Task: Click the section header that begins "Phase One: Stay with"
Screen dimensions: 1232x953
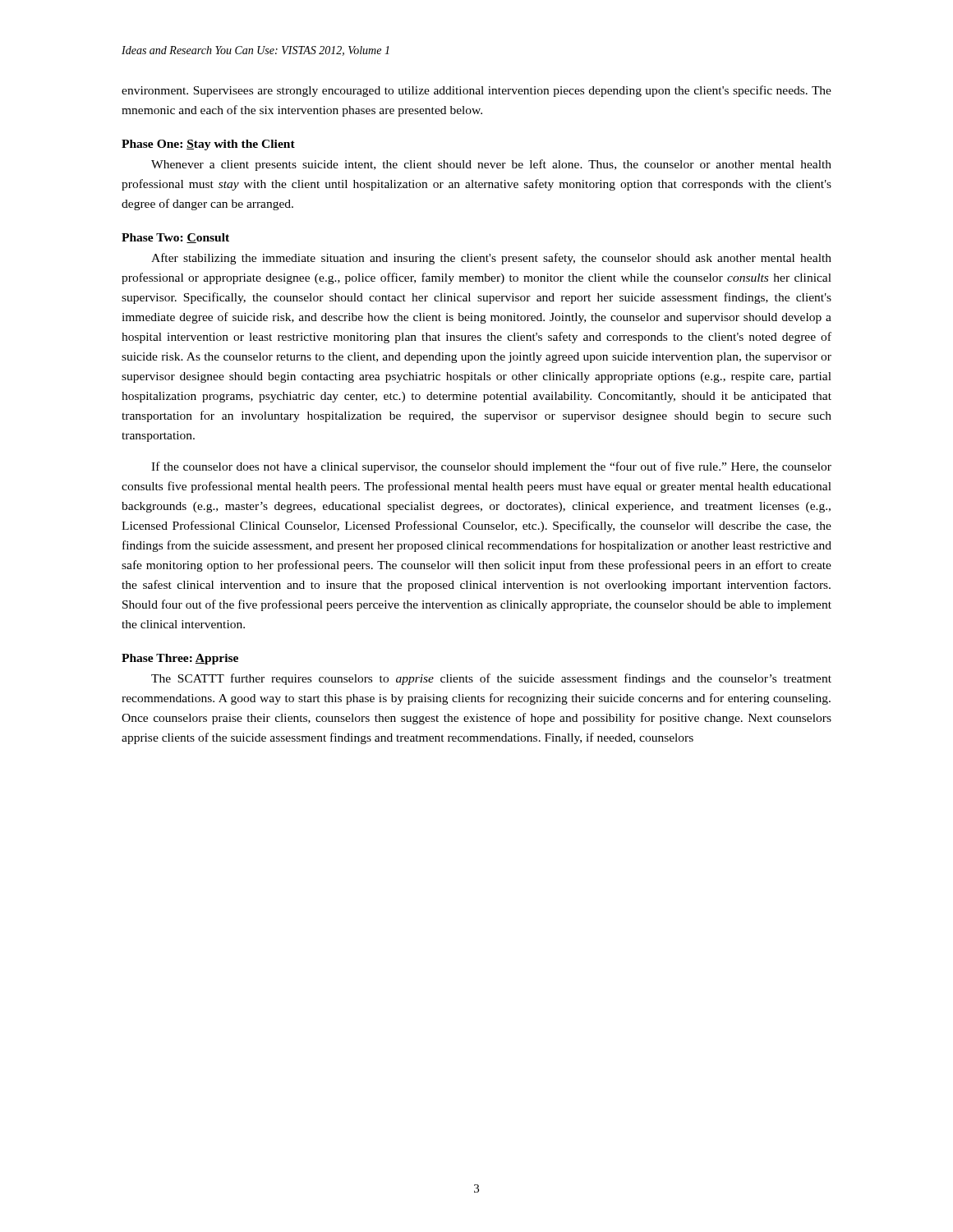Action: (x=208, y=143)
